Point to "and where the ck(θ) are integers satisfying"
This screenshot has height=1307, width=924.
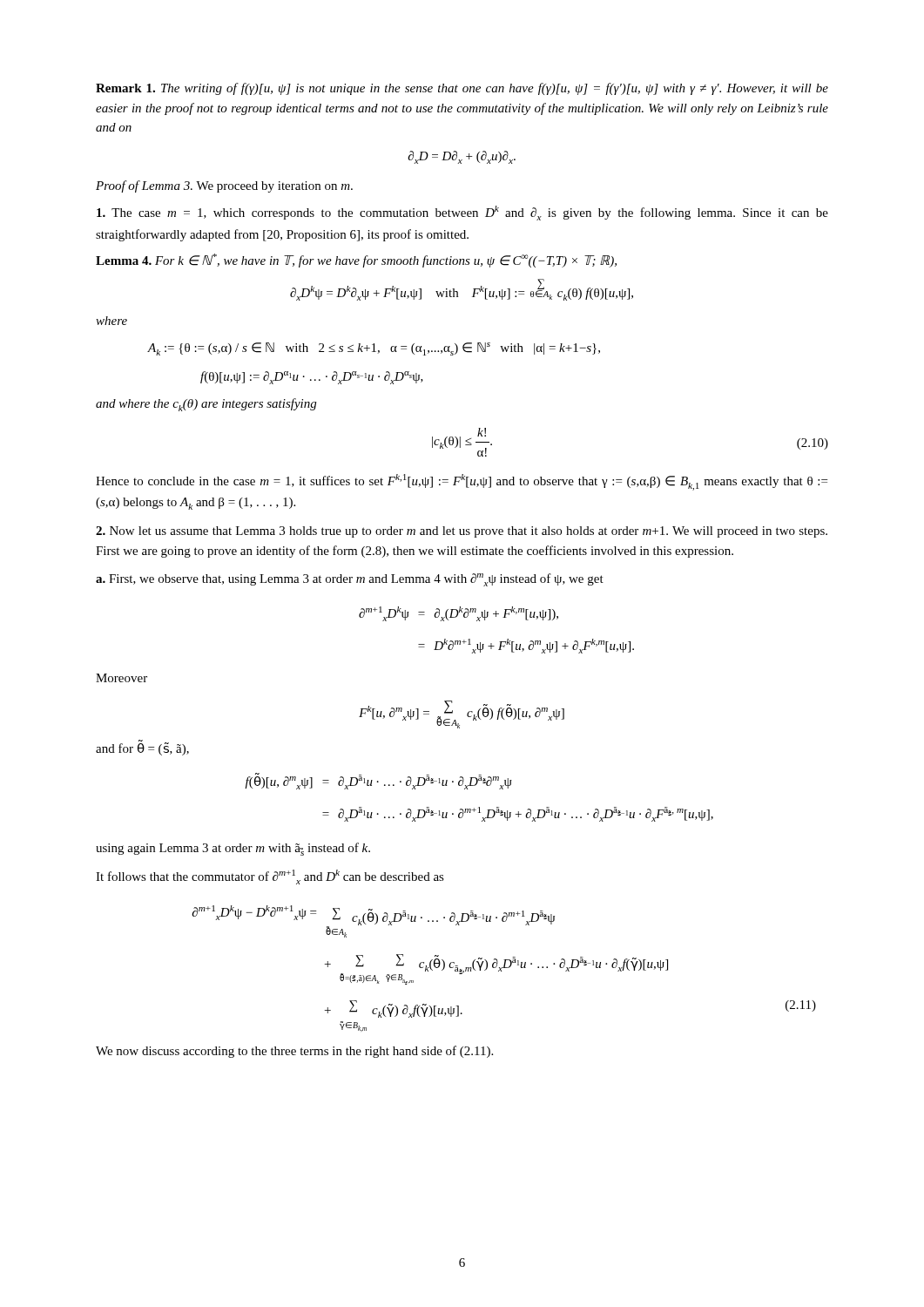click(x=206, y=404)
